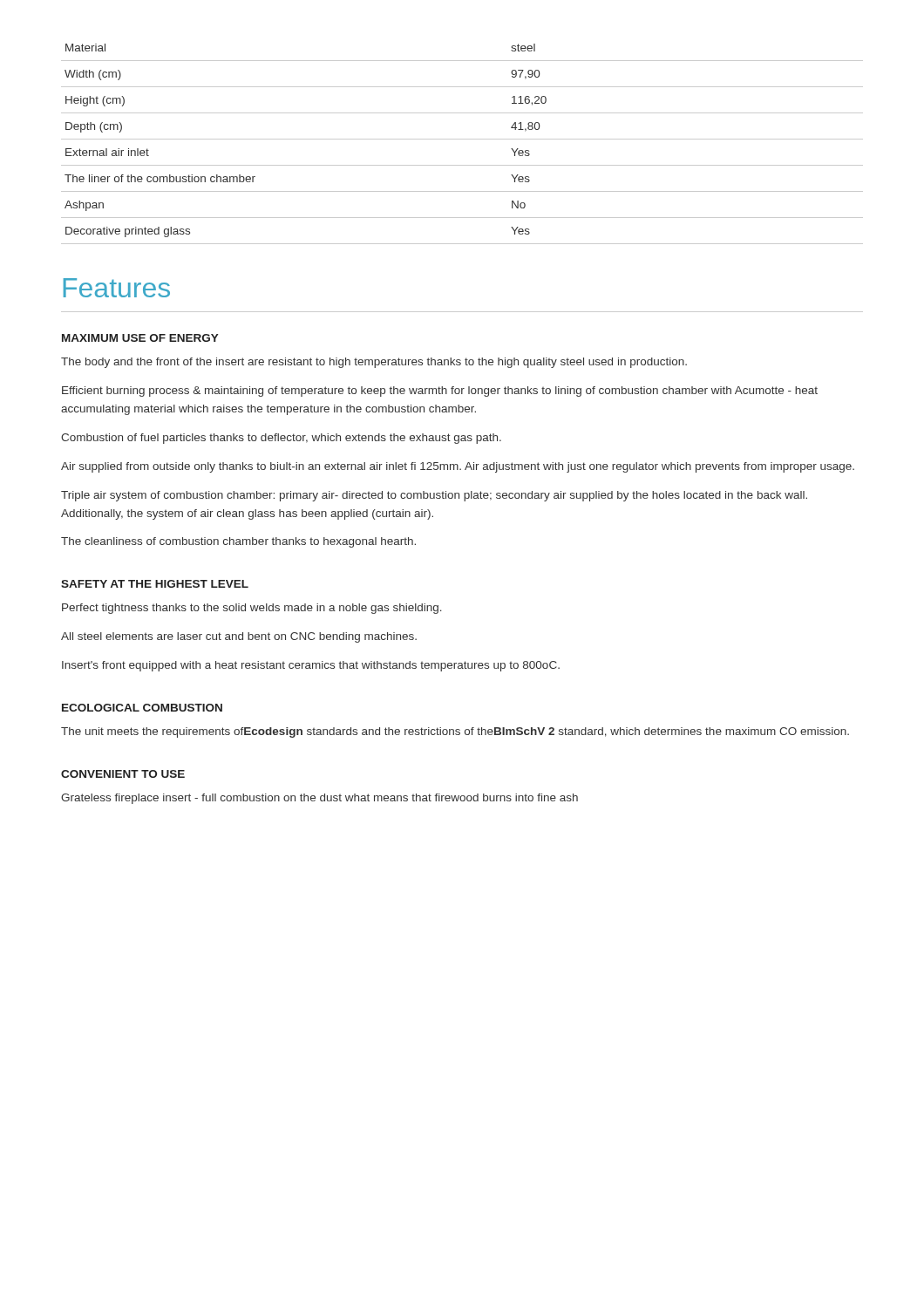The width and height of the screenshot is (924, 1308).
Task: Locate the block of text that opens with "Insert's front equipped with"
Action: coord(462,666)
